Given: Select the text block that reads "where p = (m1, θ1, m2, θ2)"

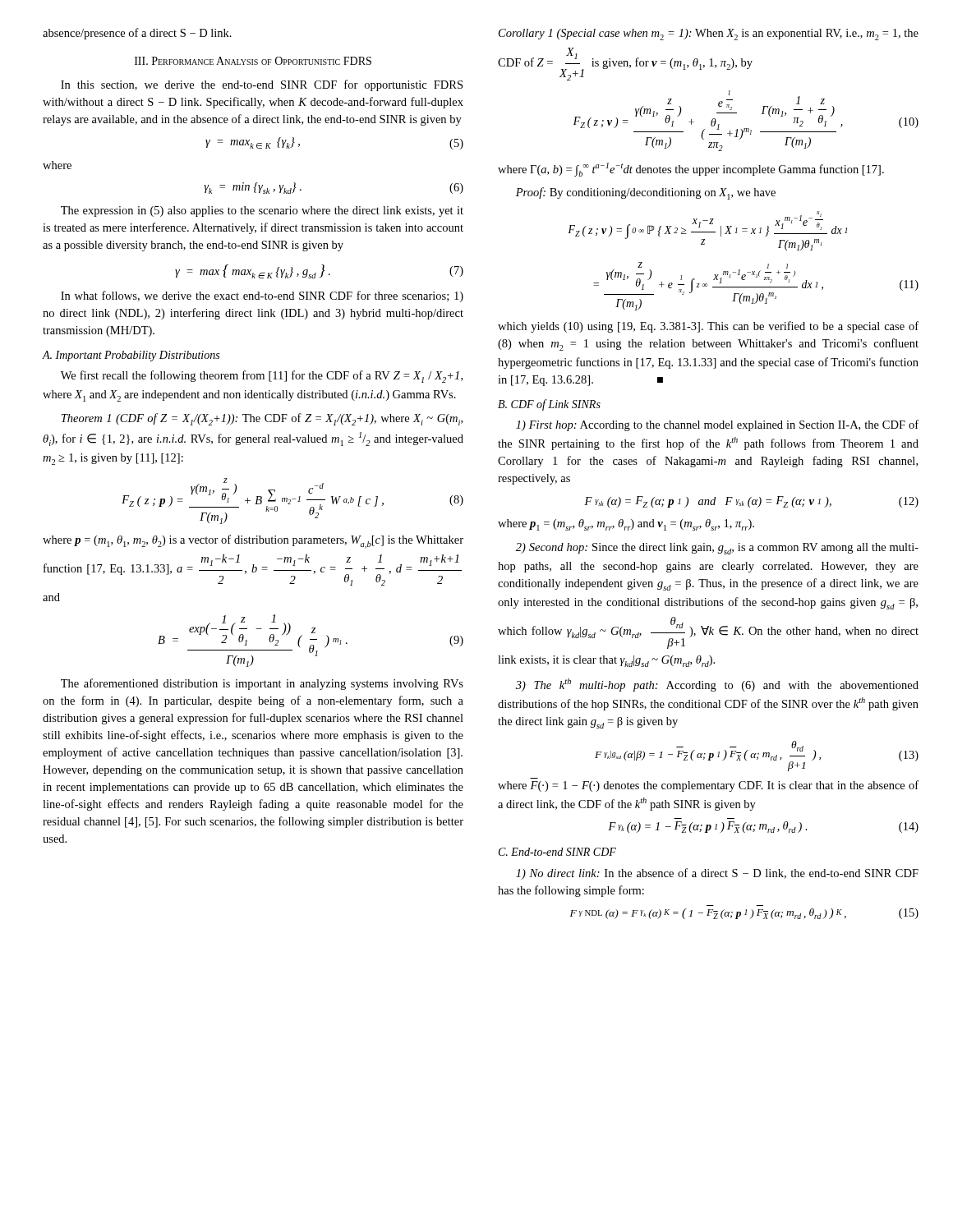Looking at the screenshot, I should click(253, 569).
